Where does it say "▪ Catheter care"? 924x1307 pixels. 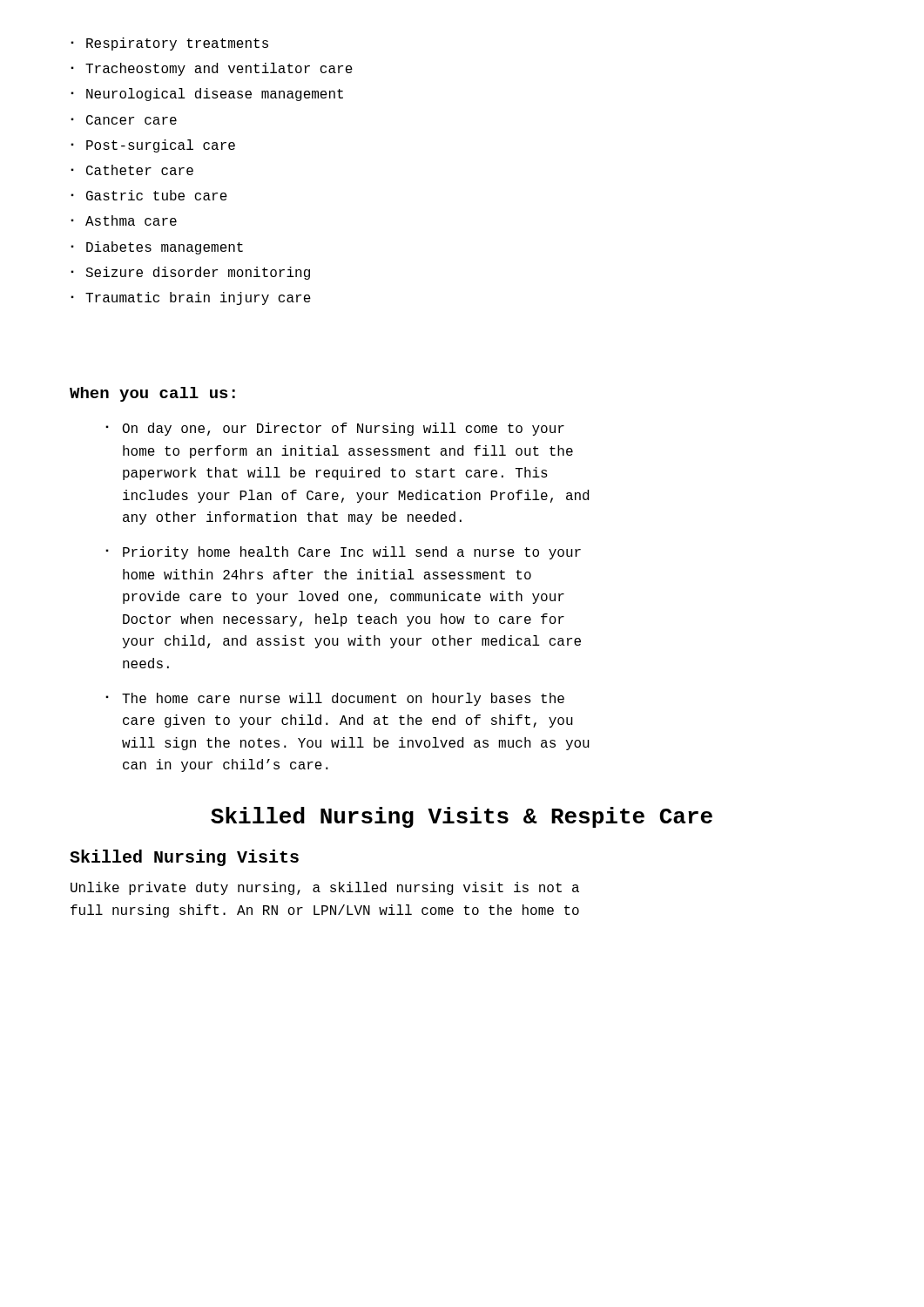[x=132, y=172]
